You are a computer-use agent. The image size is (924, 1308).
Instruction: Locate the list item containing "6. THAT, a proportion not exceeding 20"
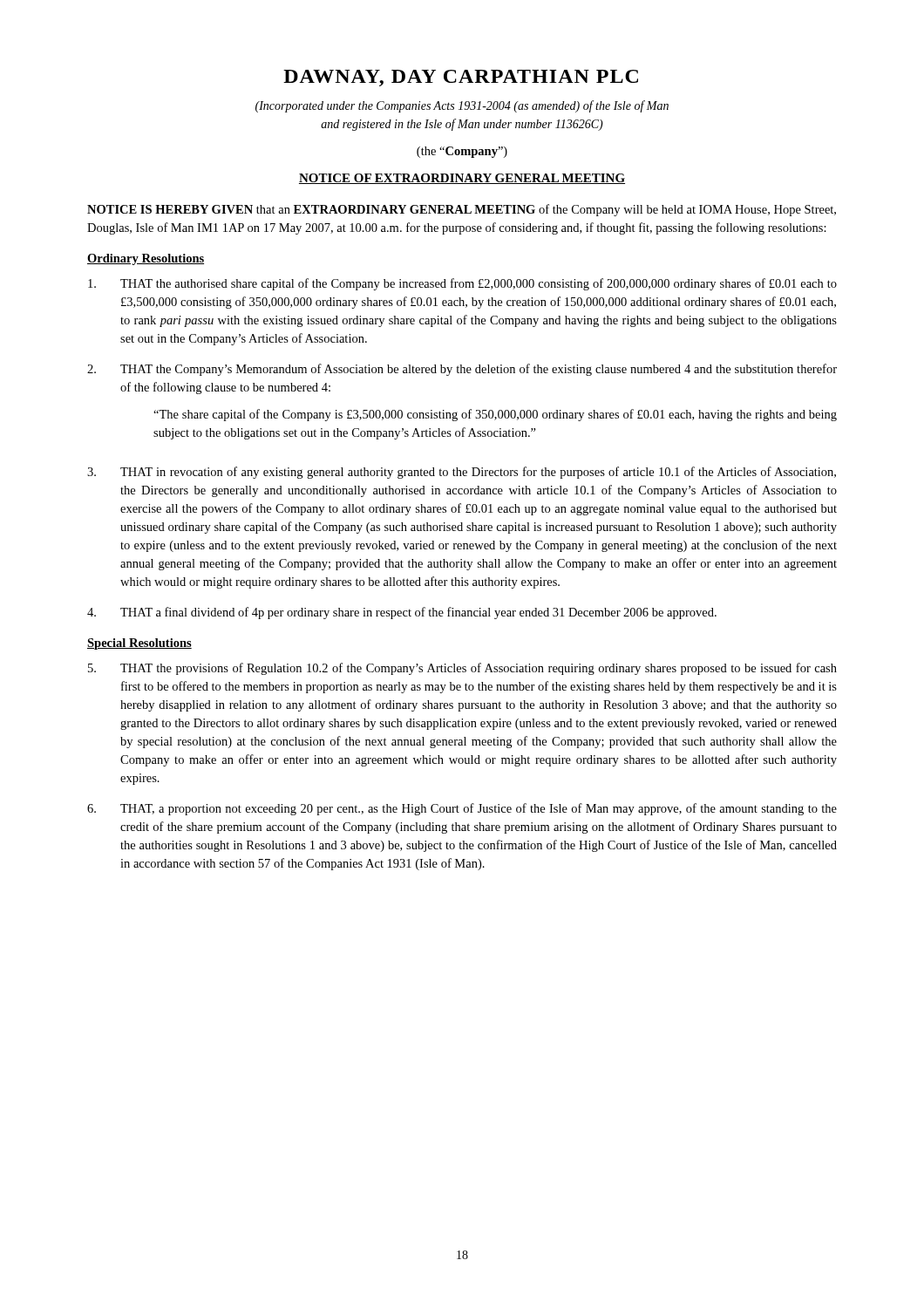[x=462, y=836]
